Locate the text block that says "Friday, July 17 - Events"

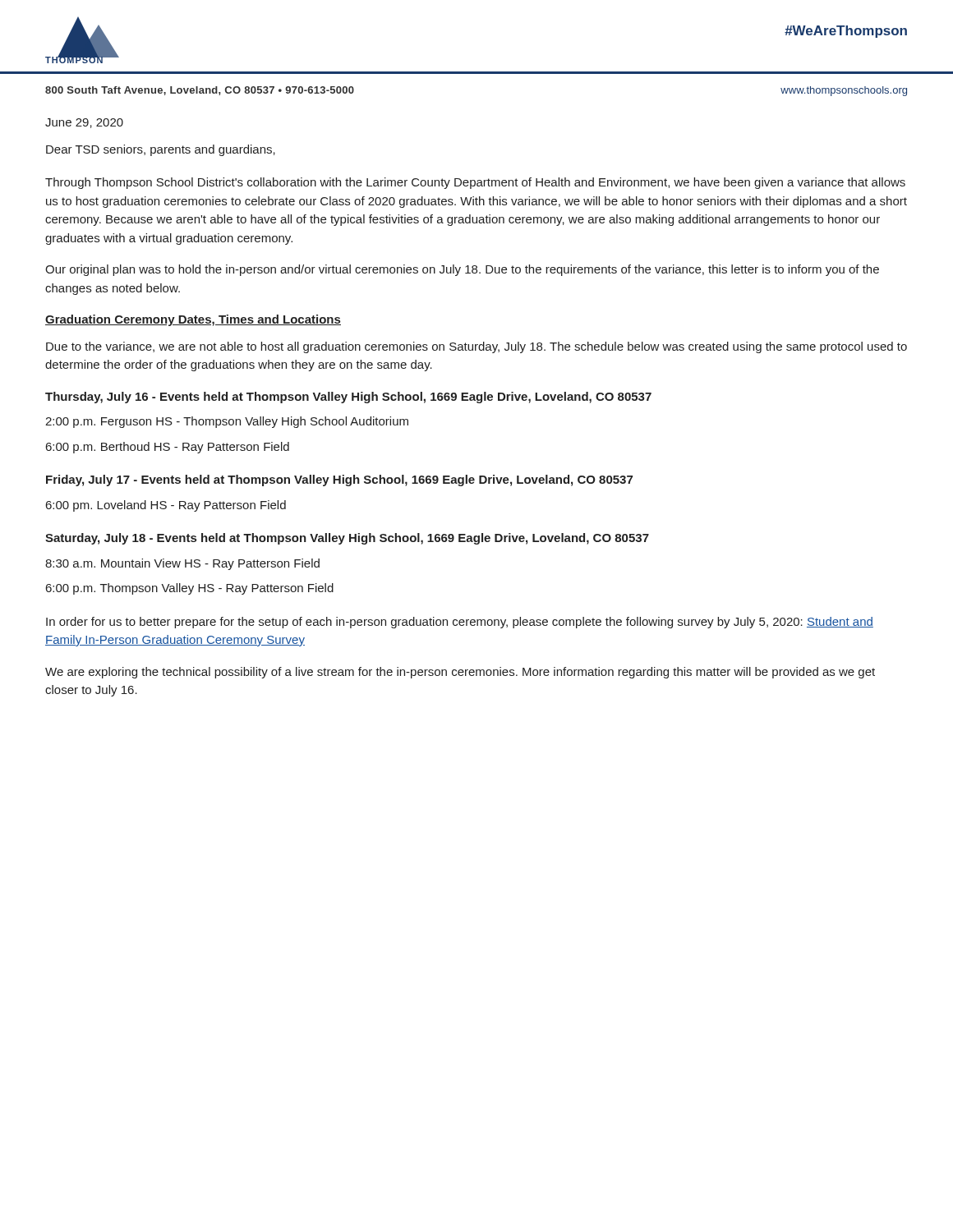339,479
